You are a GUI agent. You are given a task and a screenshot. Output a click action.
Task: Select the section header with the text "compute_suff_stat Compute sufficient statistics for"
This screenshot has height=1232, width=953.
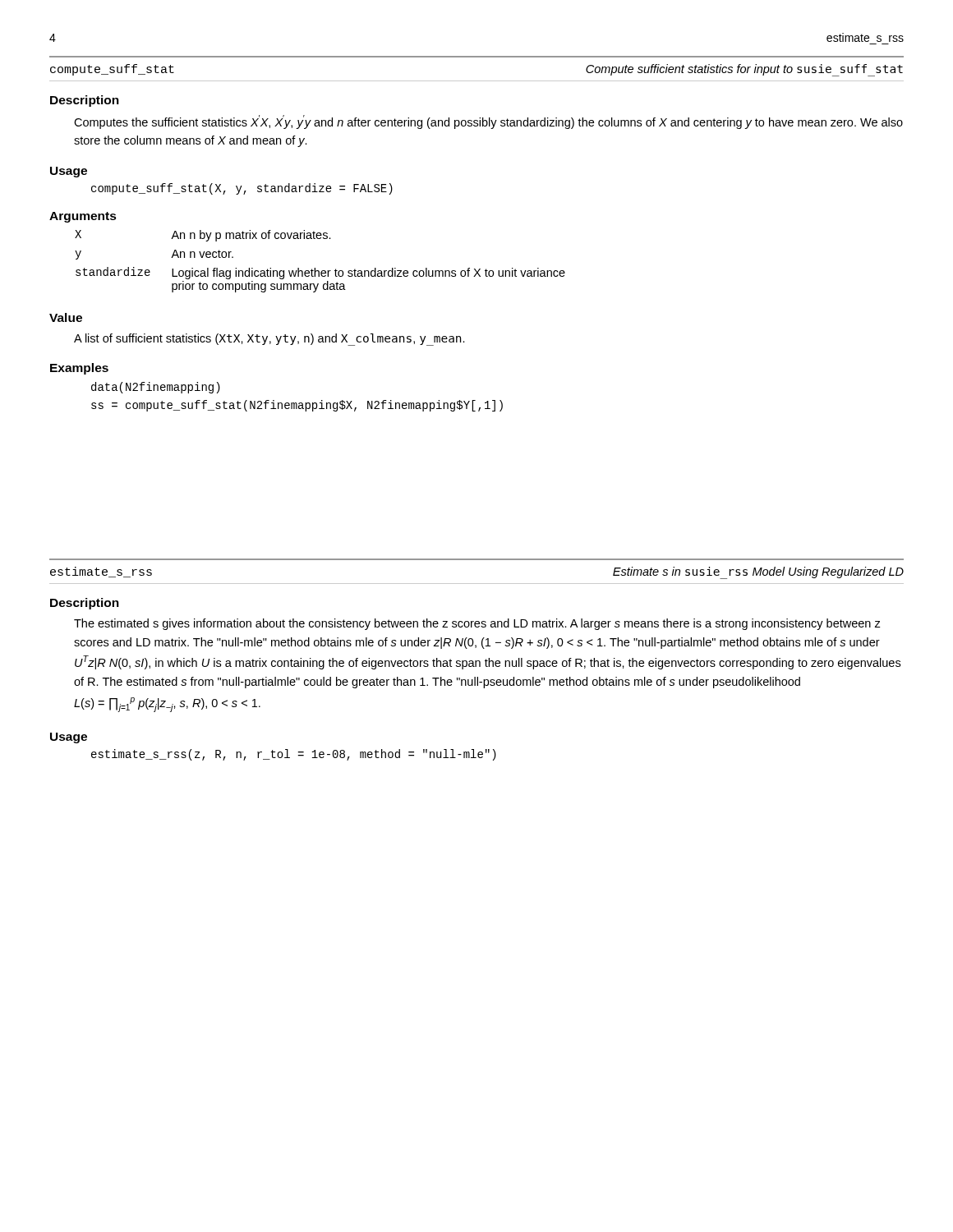476,70
